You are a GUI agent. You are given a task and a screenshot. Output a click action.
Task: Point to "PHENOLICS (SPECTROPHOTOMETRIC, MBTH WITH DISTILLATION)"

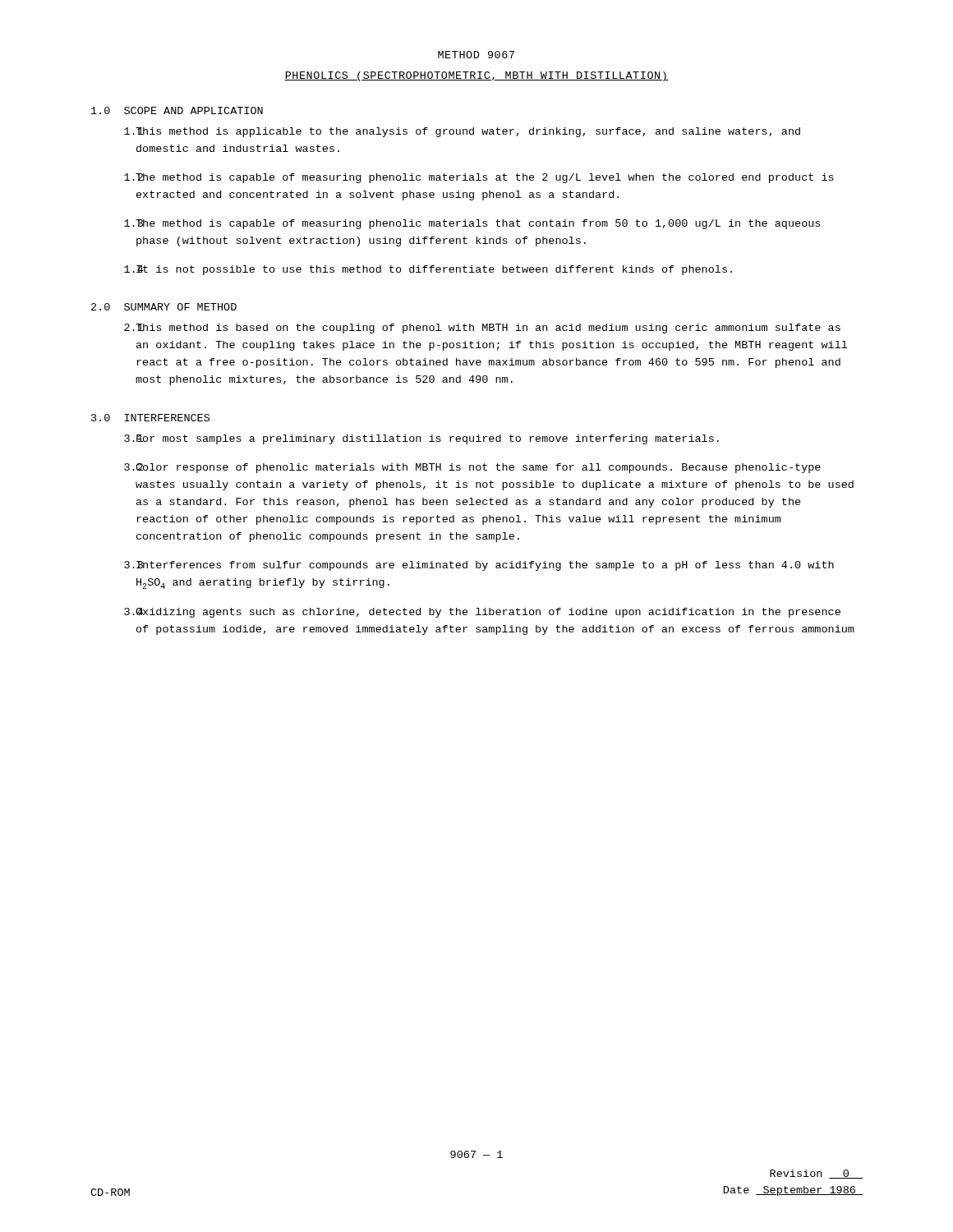pyautogui.click(x=476, y=76)
